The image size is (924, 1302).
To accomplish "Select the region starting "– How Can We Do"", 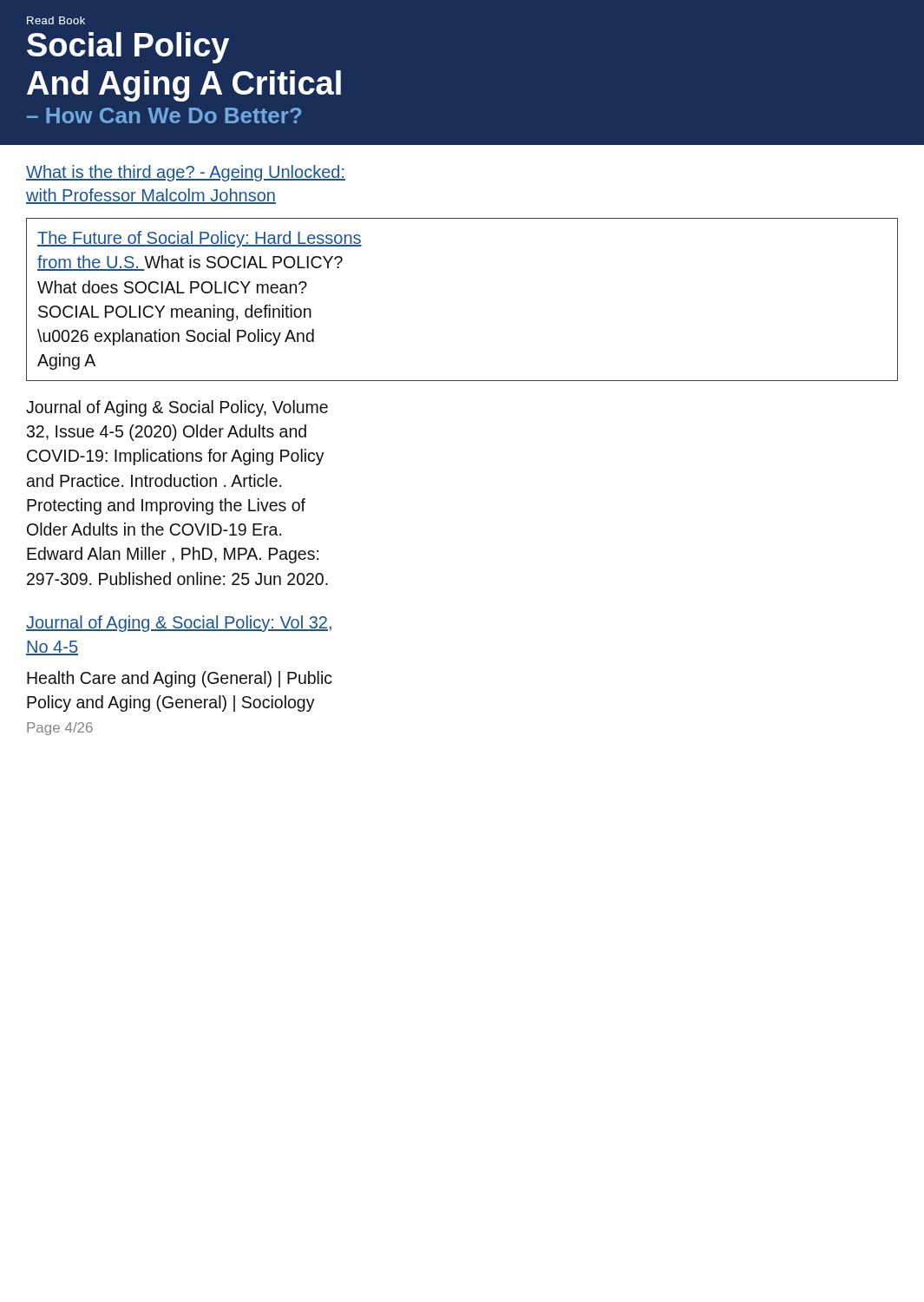I will [164, 116].
